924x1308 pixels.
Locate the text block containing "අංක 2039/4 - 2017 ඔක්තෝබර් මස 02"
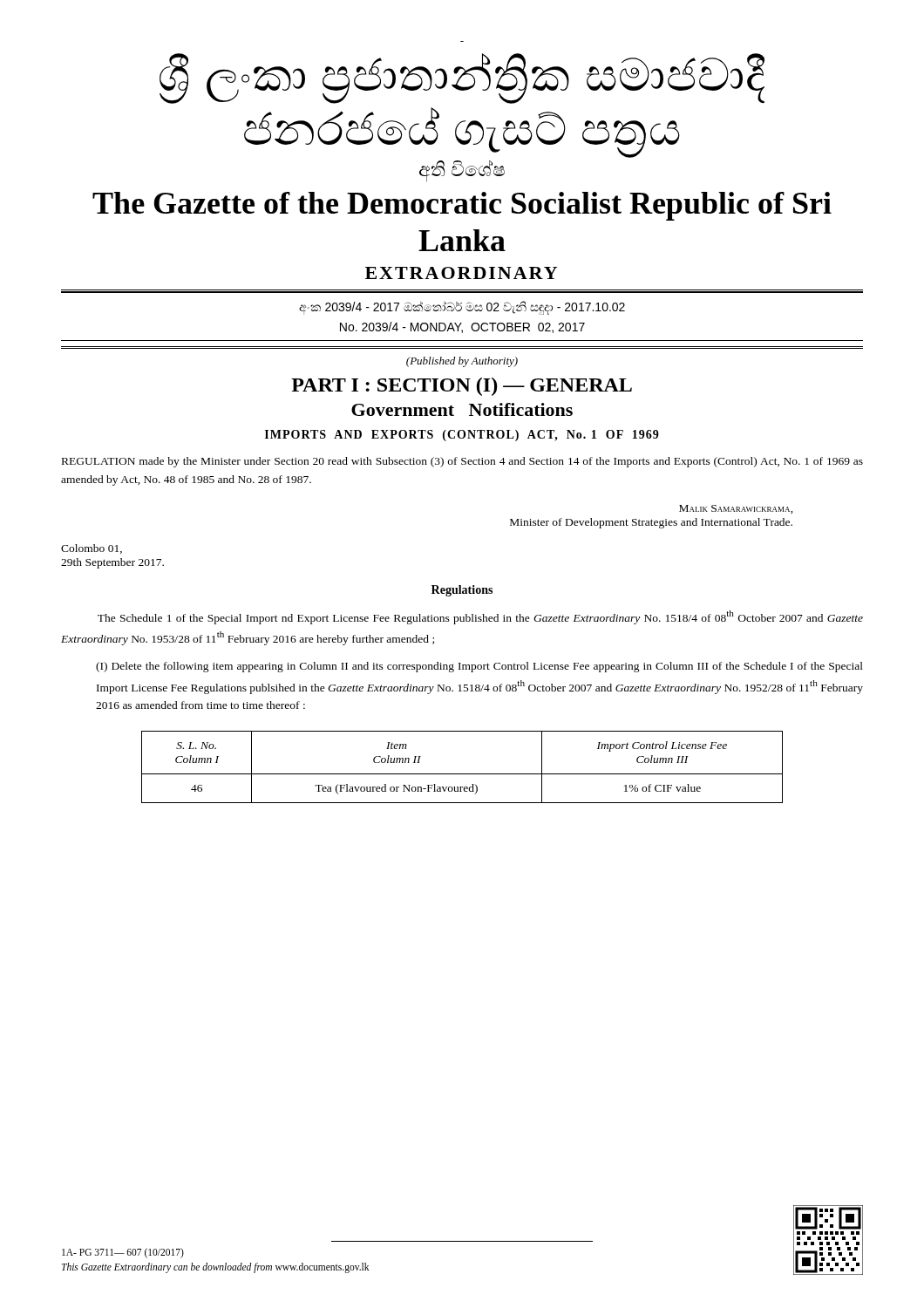[x=462, y=317]
